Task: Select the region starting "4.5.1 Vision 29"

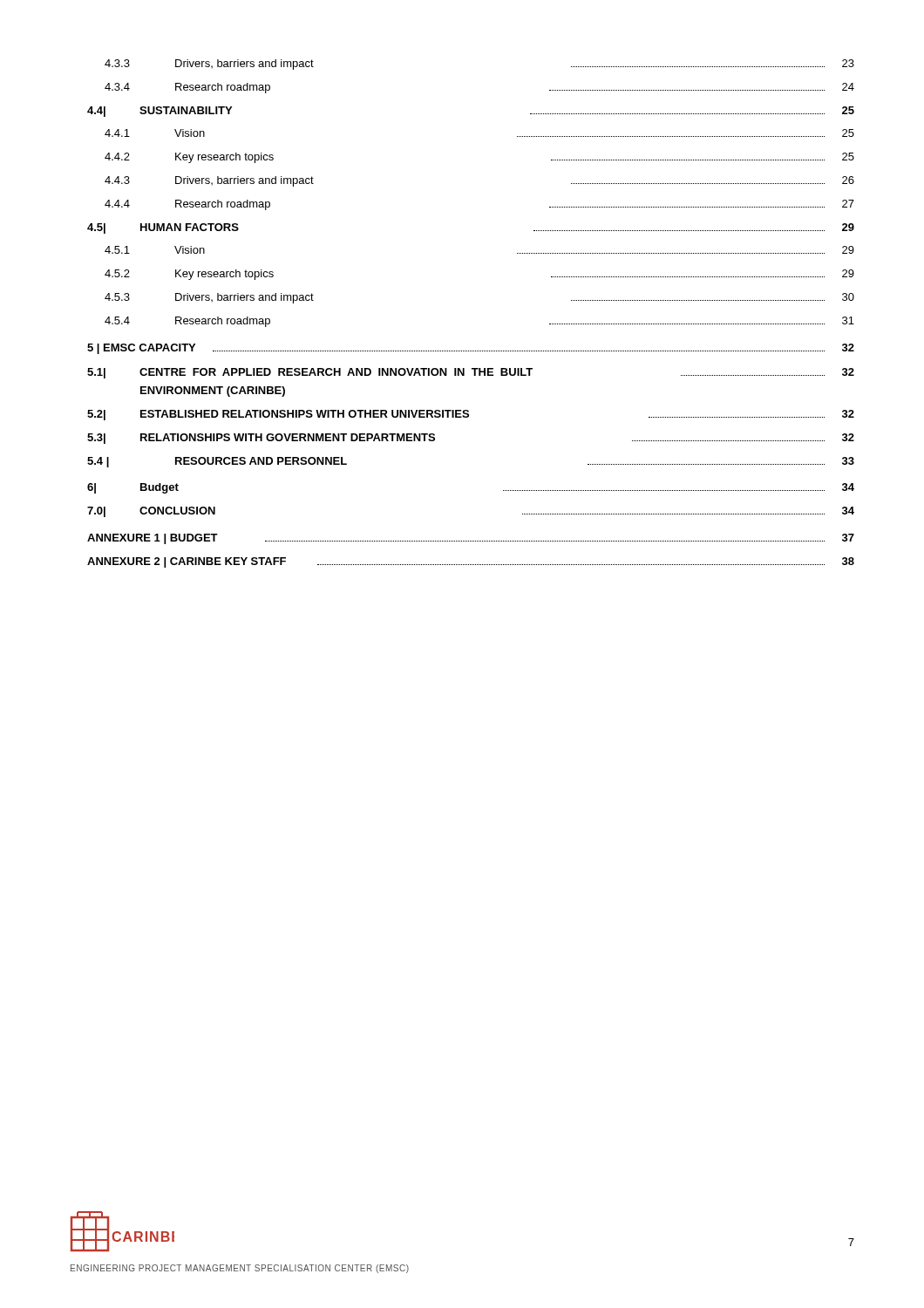Action: point(117,249)
